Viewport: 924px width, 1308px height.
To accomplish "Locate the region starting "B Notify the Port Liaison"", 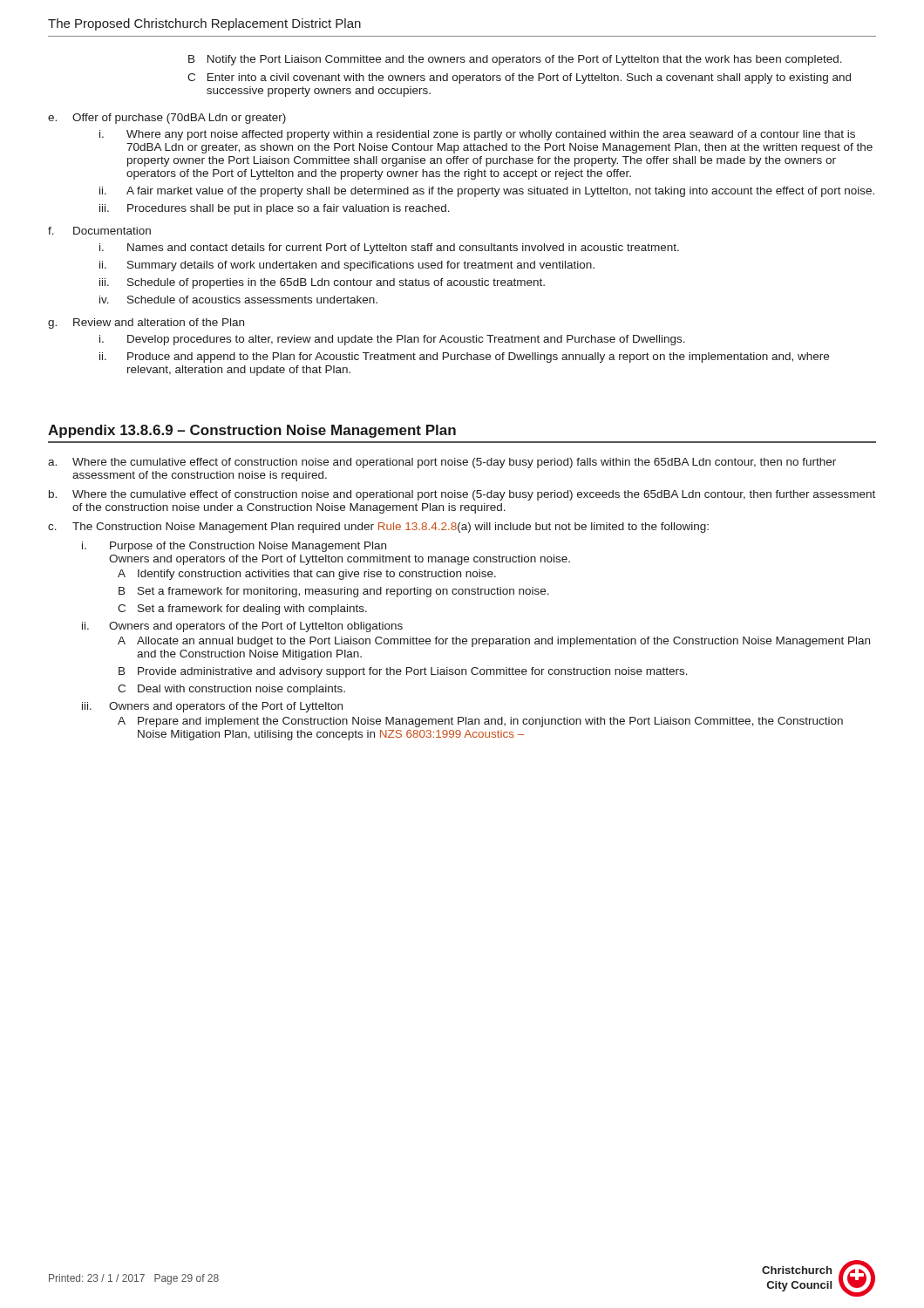I will pyautogui.click(x=524, y=59).
